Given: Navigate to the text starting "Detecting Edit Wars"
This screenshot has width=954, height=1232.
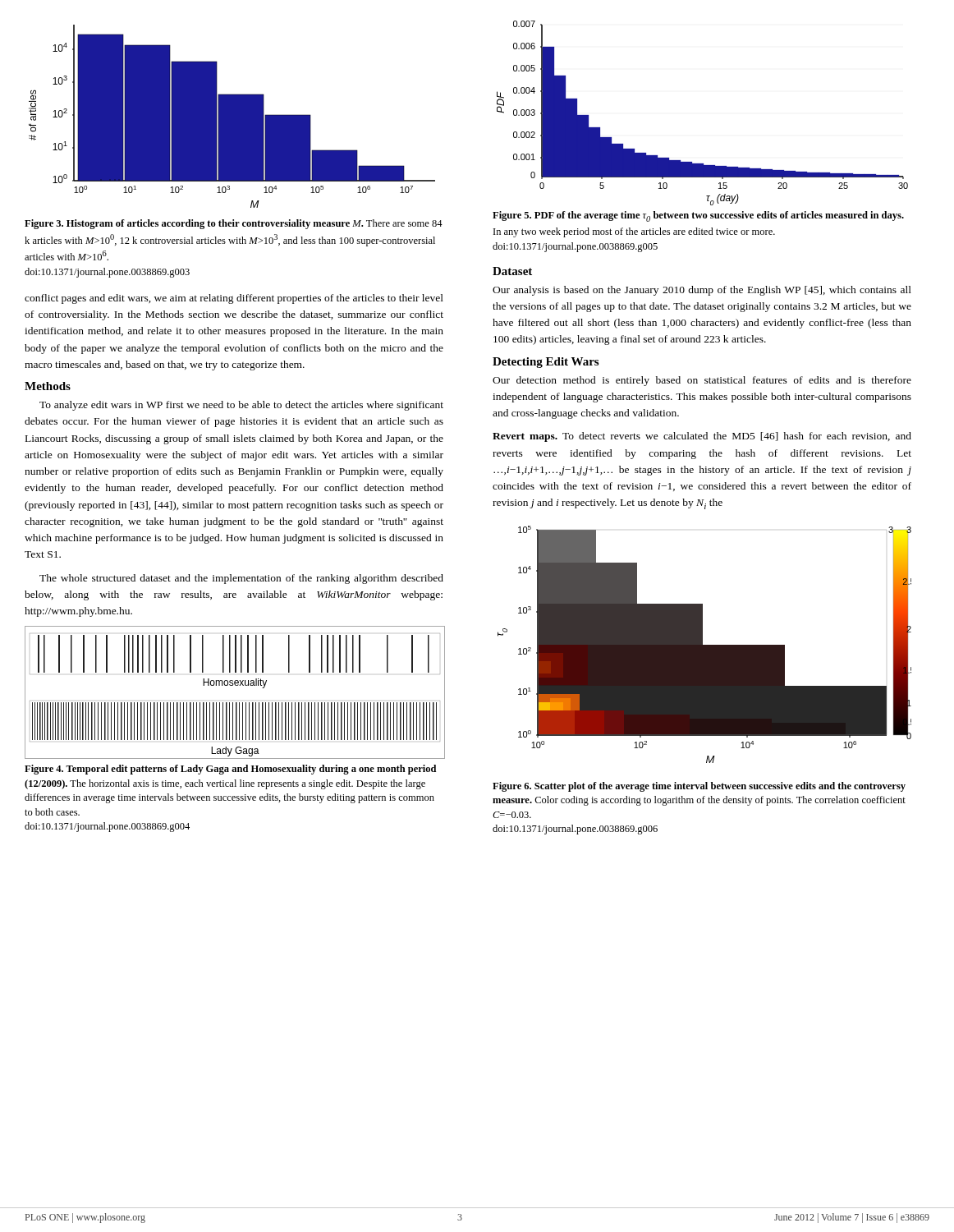Looking at the screenshot, I should tap(546, 361).
